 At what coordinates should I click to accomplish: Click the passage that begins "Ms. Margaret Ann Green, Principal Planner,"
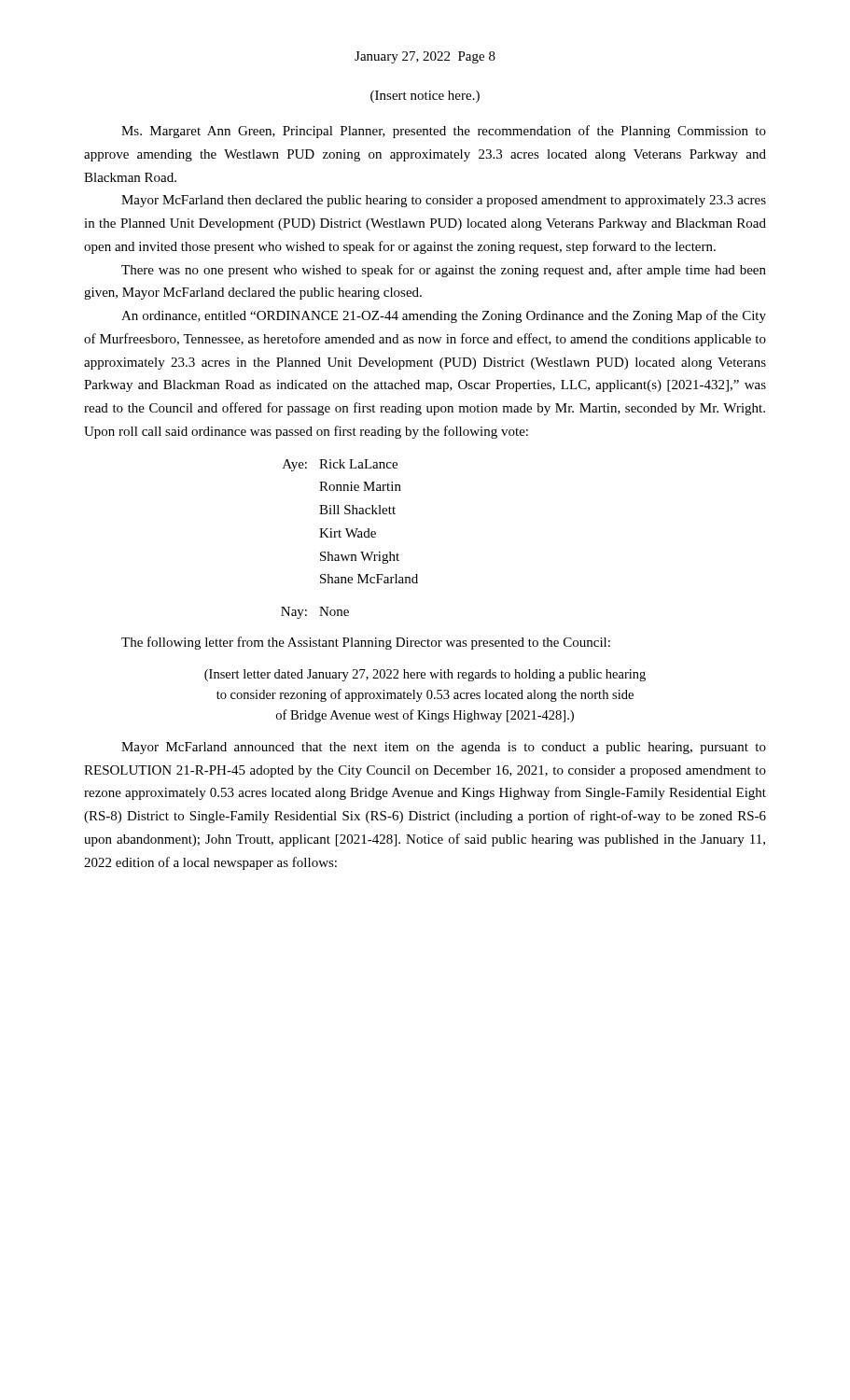tap(425, 154)
